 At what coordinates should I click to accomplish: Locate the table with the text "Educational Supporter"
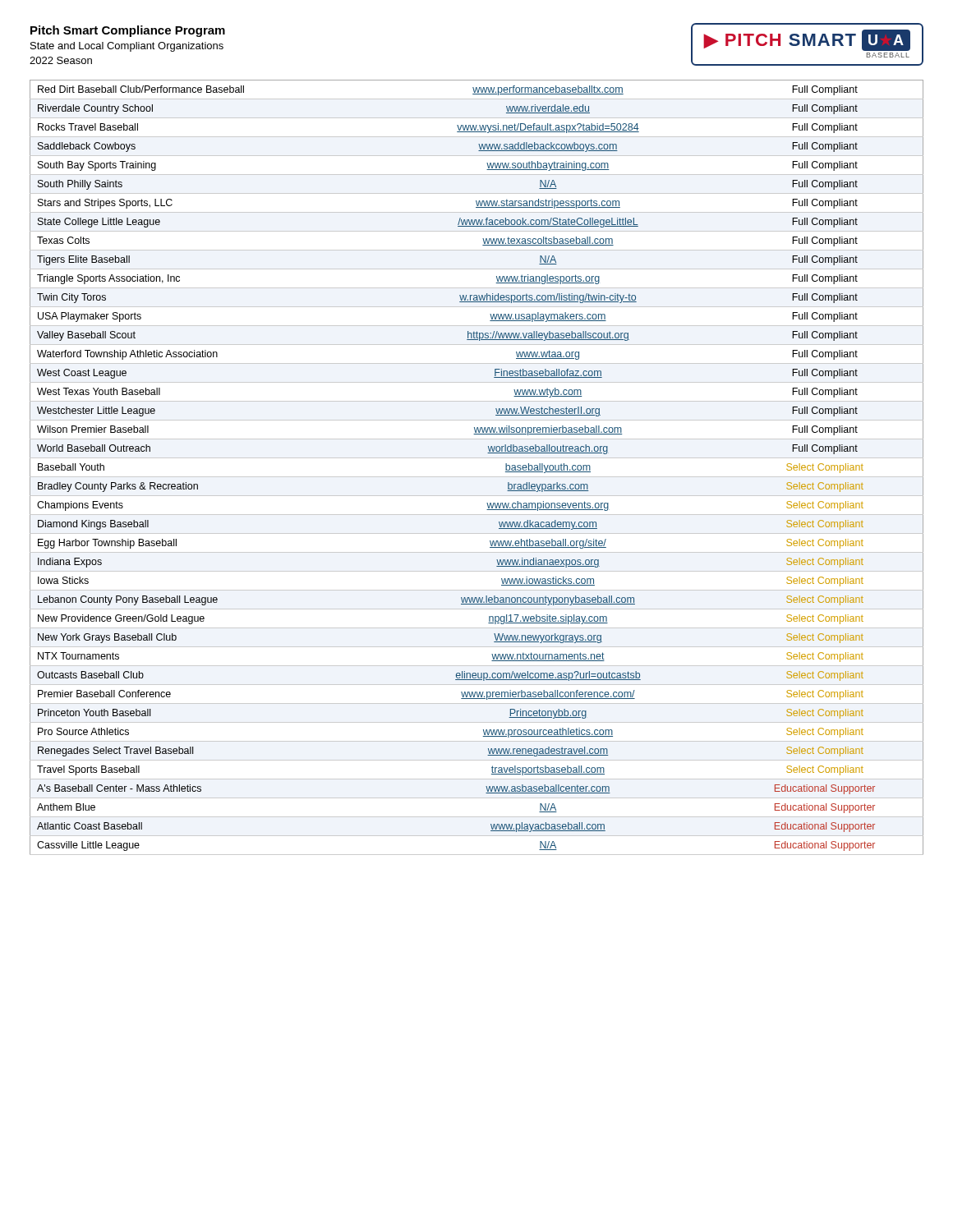[476, 468]
